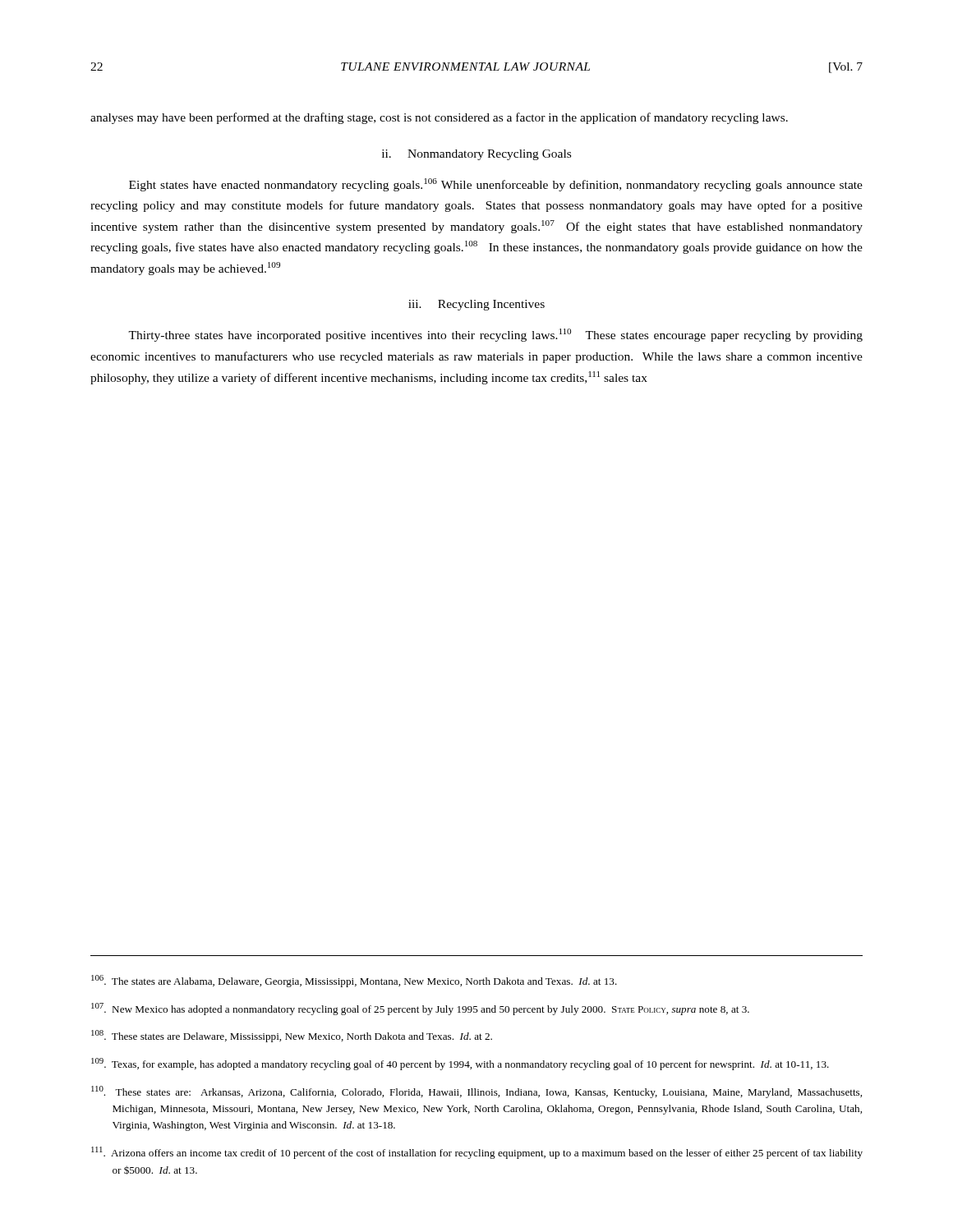The width and height of the screenshot is (953, 1232).
Task: Find the block on this page that starts "analyses may have been performed at the"
Action: point(476,117)
